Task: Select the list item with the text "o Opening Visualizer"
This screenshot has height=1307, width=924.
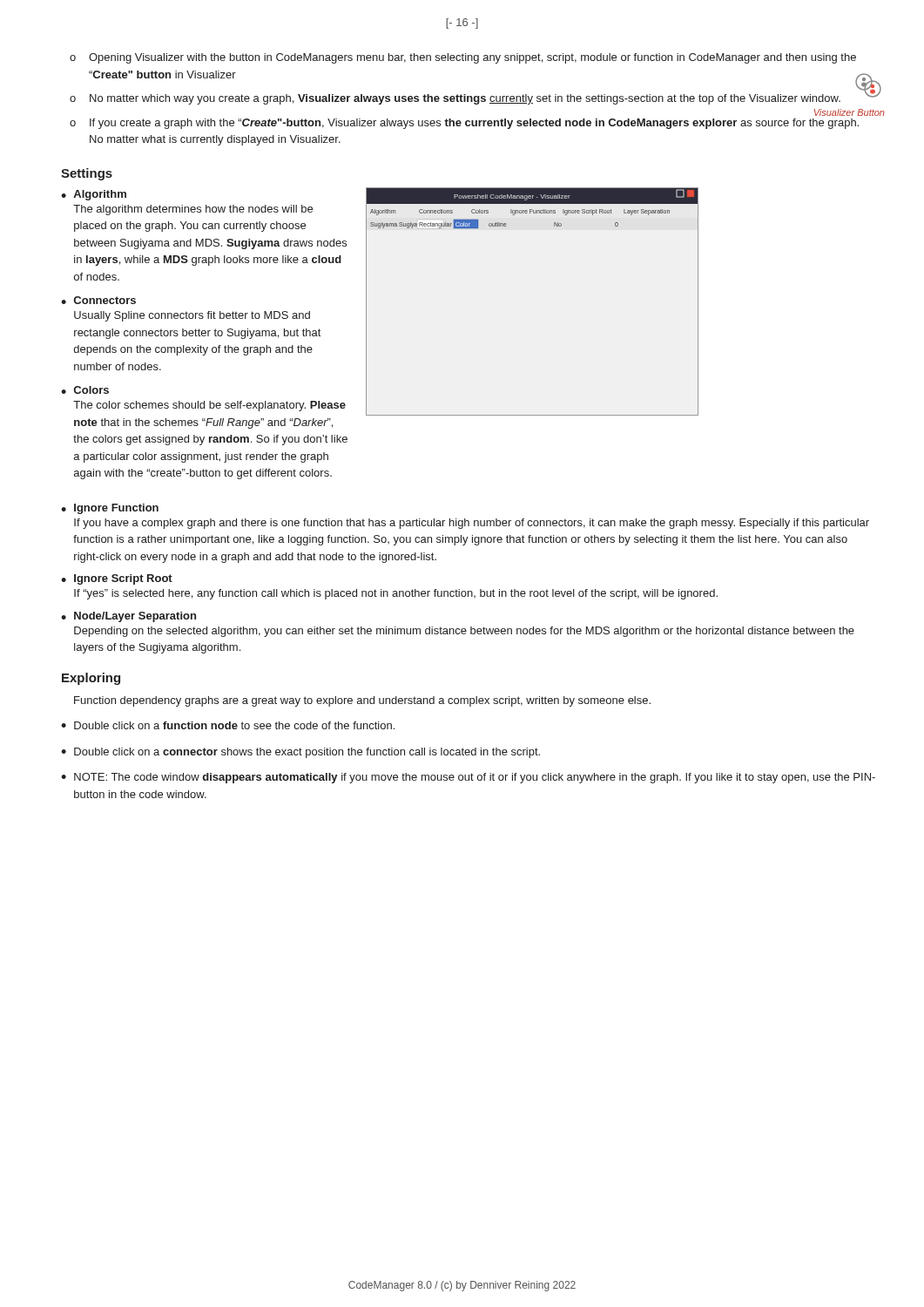Action: (473, 66)
